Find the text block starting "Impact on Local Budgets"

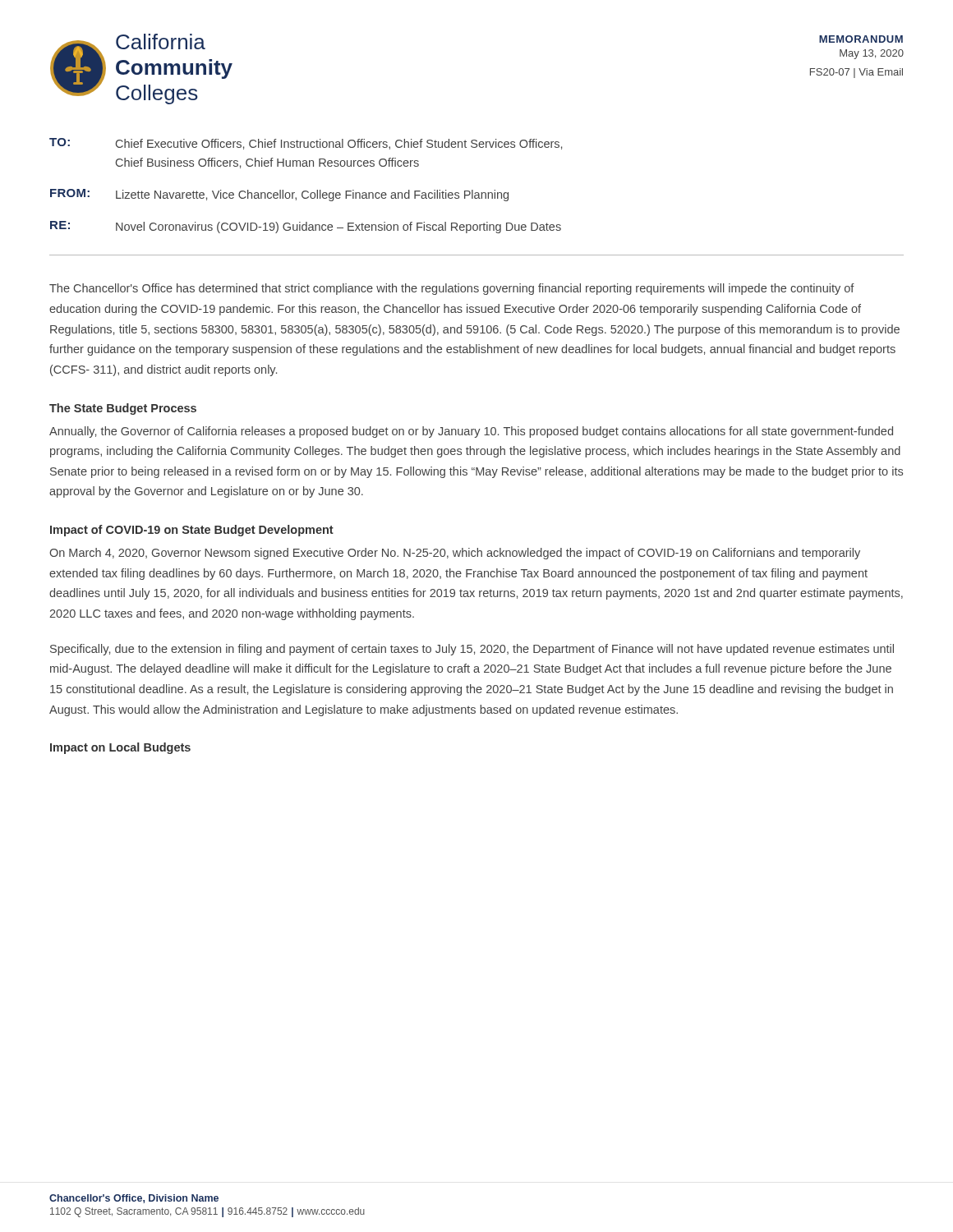click(x=120, y=748)
